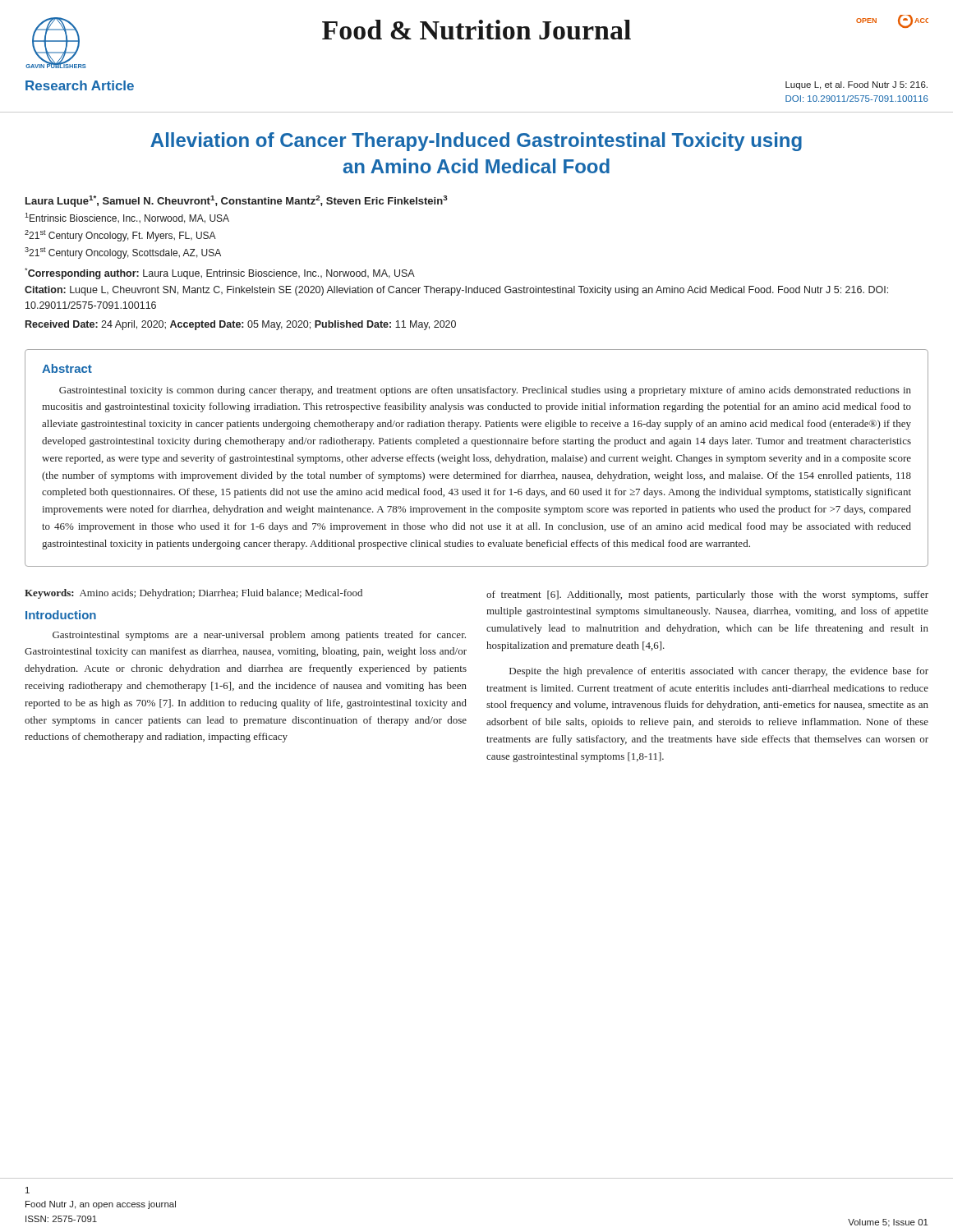Viewport: 953px width, 1232px height.
Task: Select the passage starting "Luque L, et al. Food Nutr J"
Action: (x=857, y=92)
